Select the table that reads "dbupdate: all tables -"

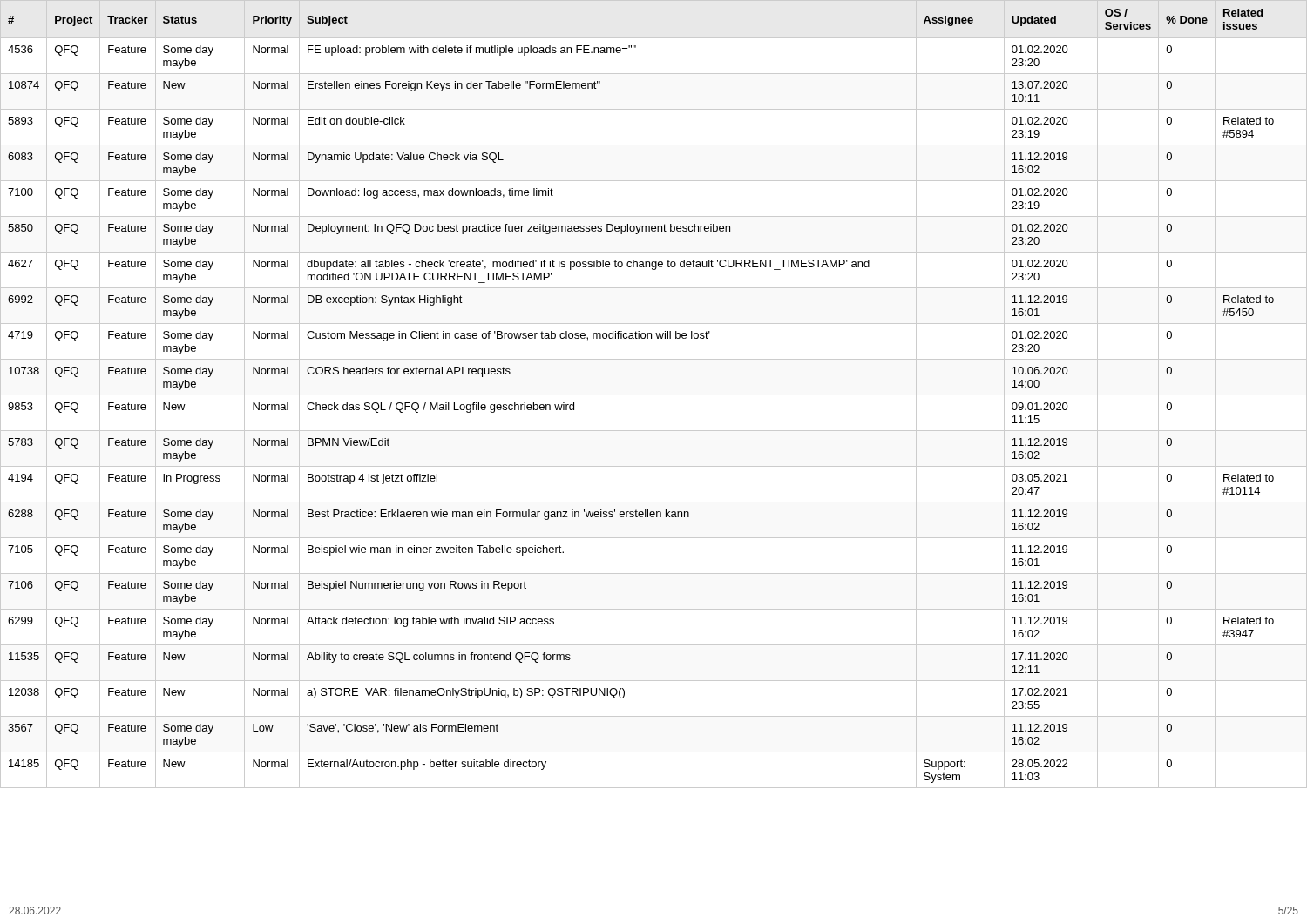[654, 394]
